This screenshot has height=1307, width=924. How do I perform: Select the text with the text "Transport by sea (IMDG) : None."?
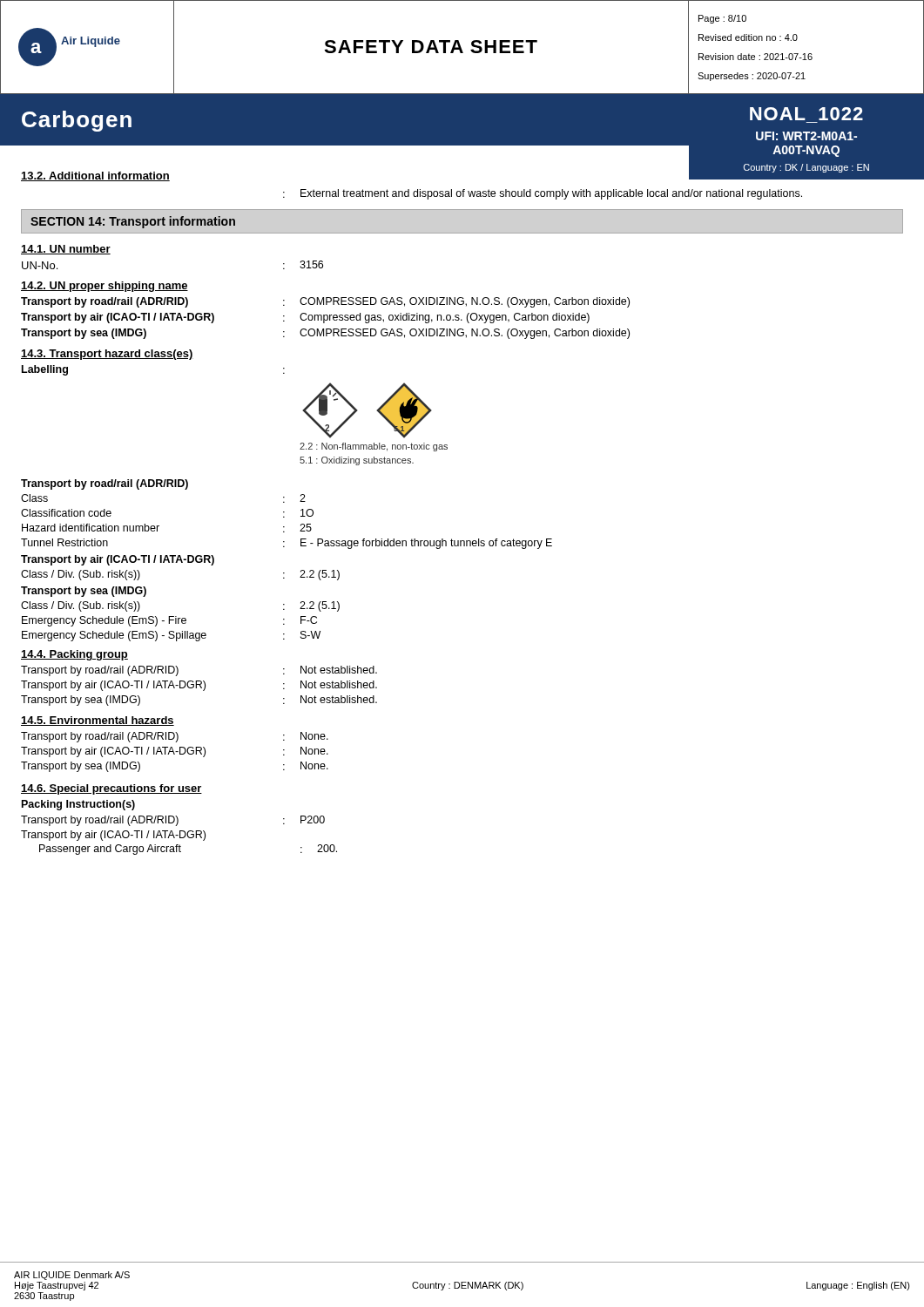(x=75, y=766)
